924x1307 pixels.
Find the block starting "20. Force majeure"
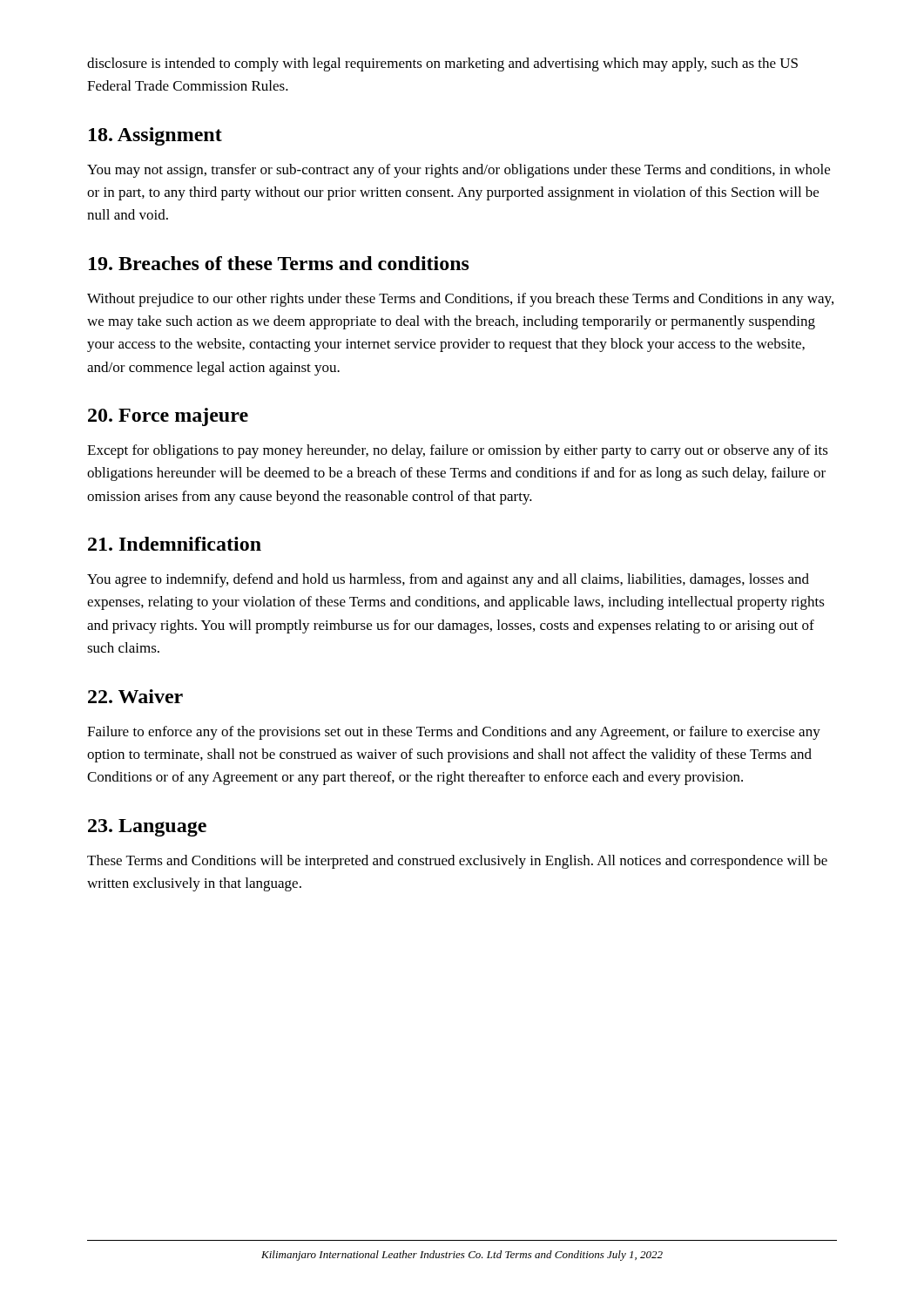168,415
